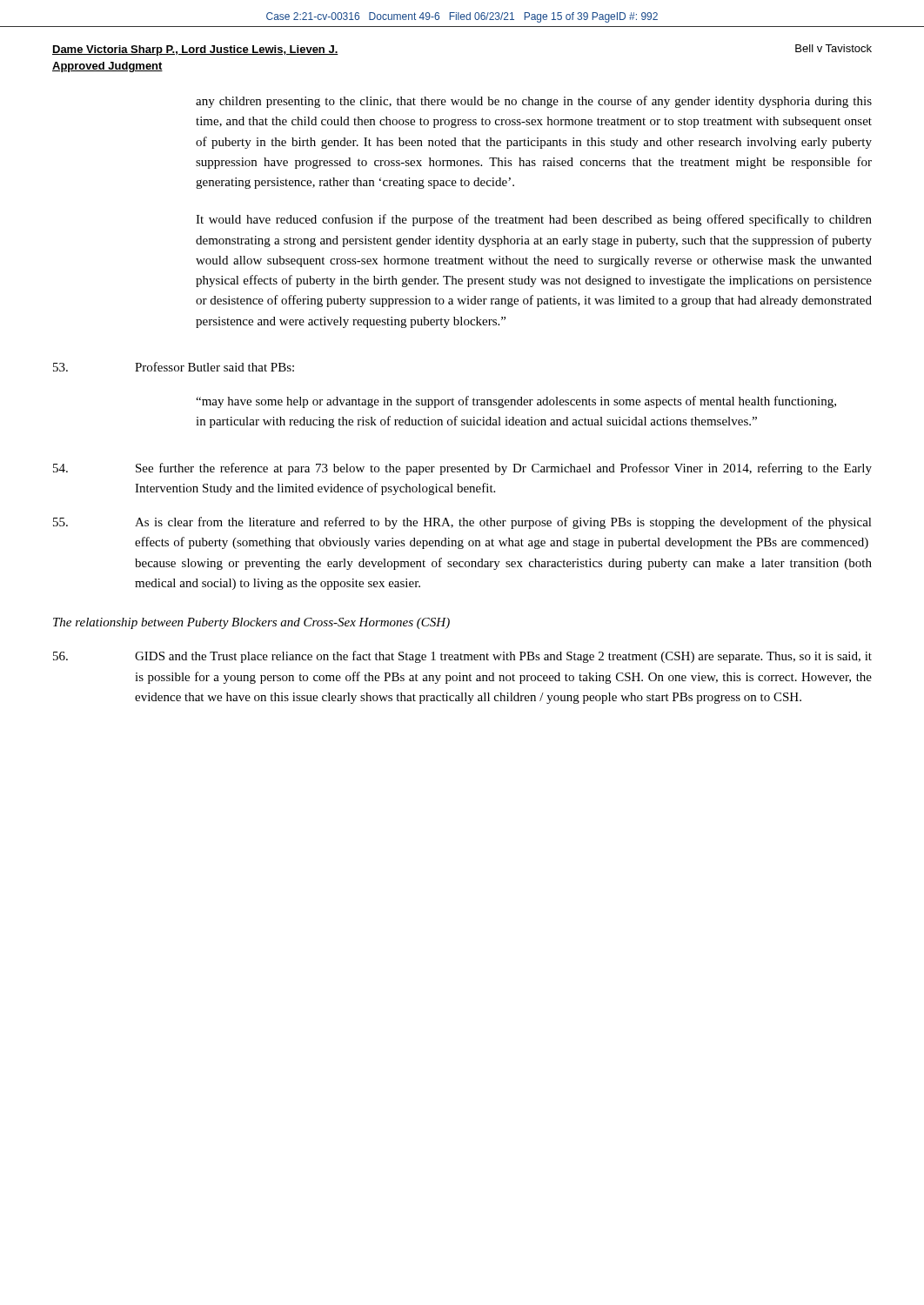
Task: Click on the region starting "It would have reduced confusion if the purpose"
Action: click(x=534, y=270)
